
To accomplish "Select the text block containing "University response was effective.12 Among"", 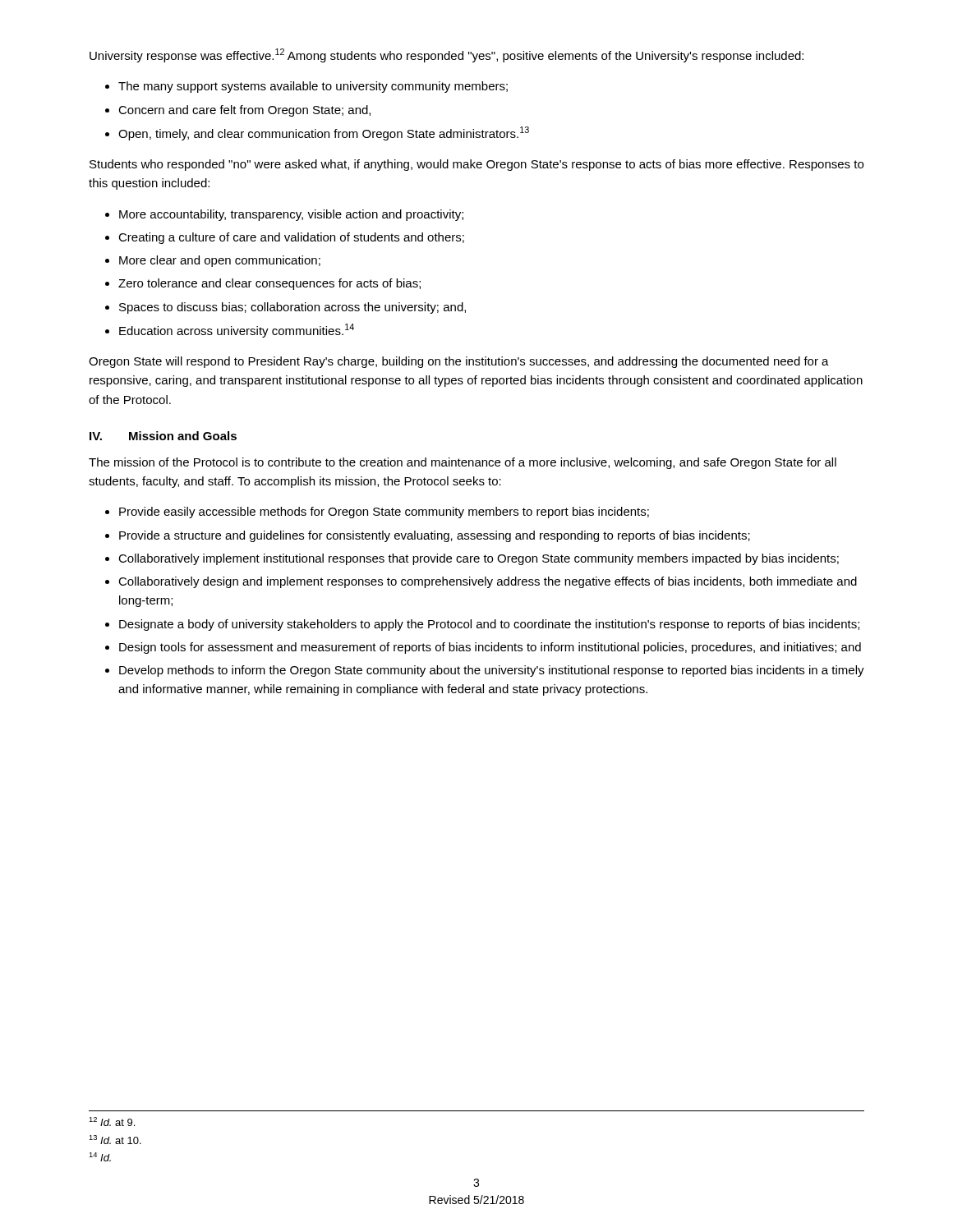I will pos(476,55).
